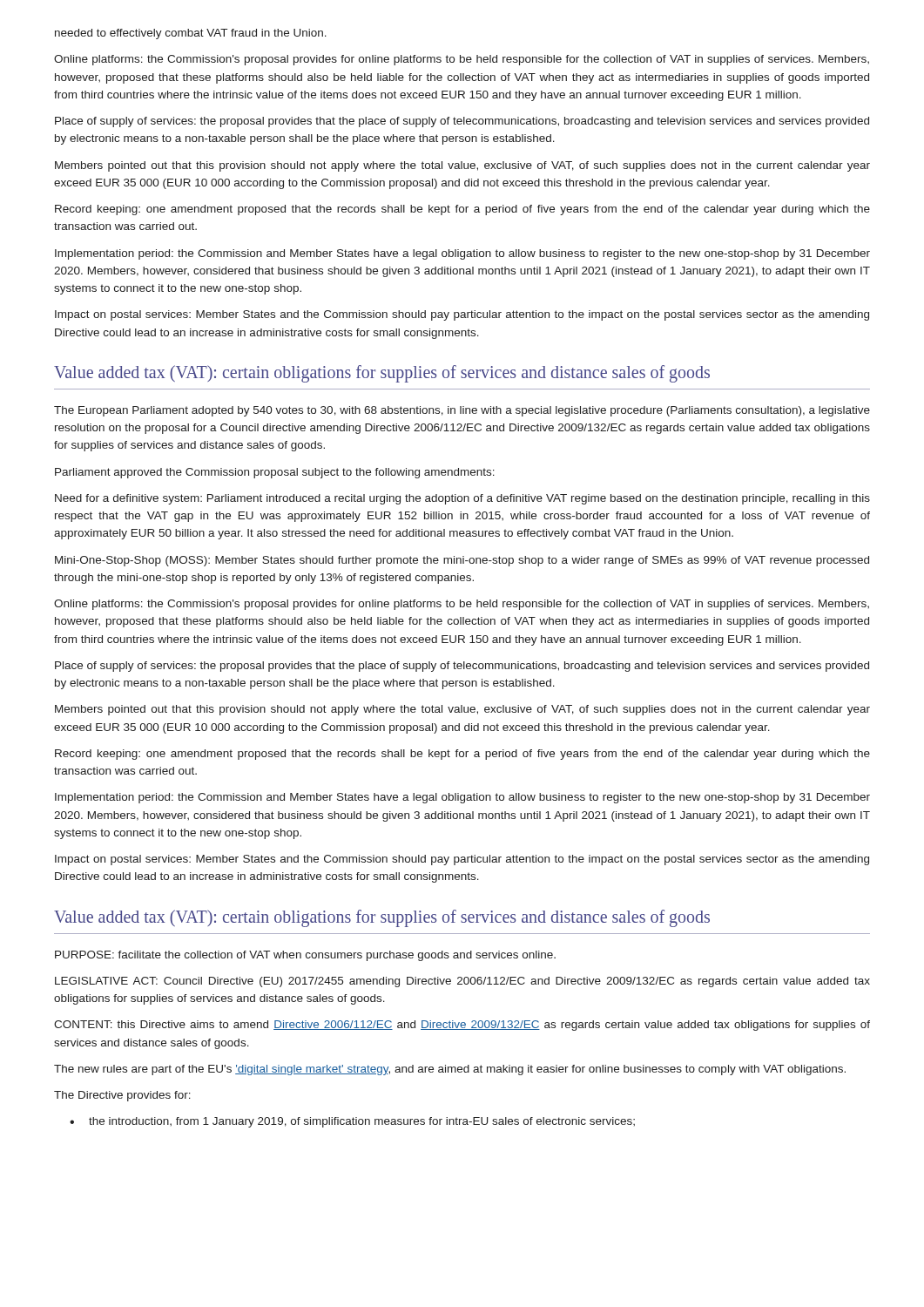Image resolution: width=924 pixels, height=1307 pixels.
Task: Click on the text block with the text "The new rules are part of the EU's"
Action: point(450,1068)
